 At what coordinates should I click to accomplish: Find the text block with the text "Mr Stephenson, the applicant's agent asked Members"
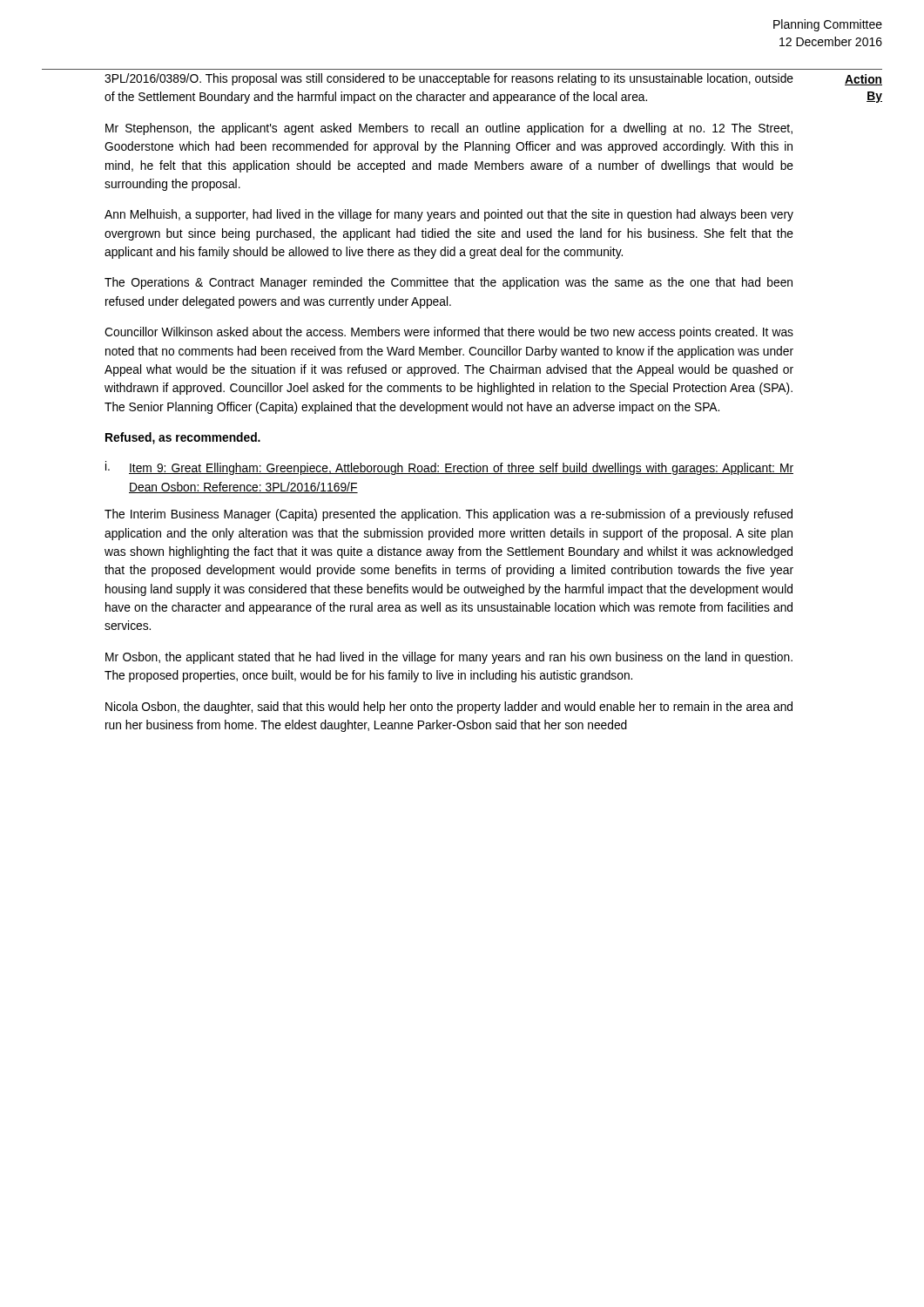(x=449, y=156)
